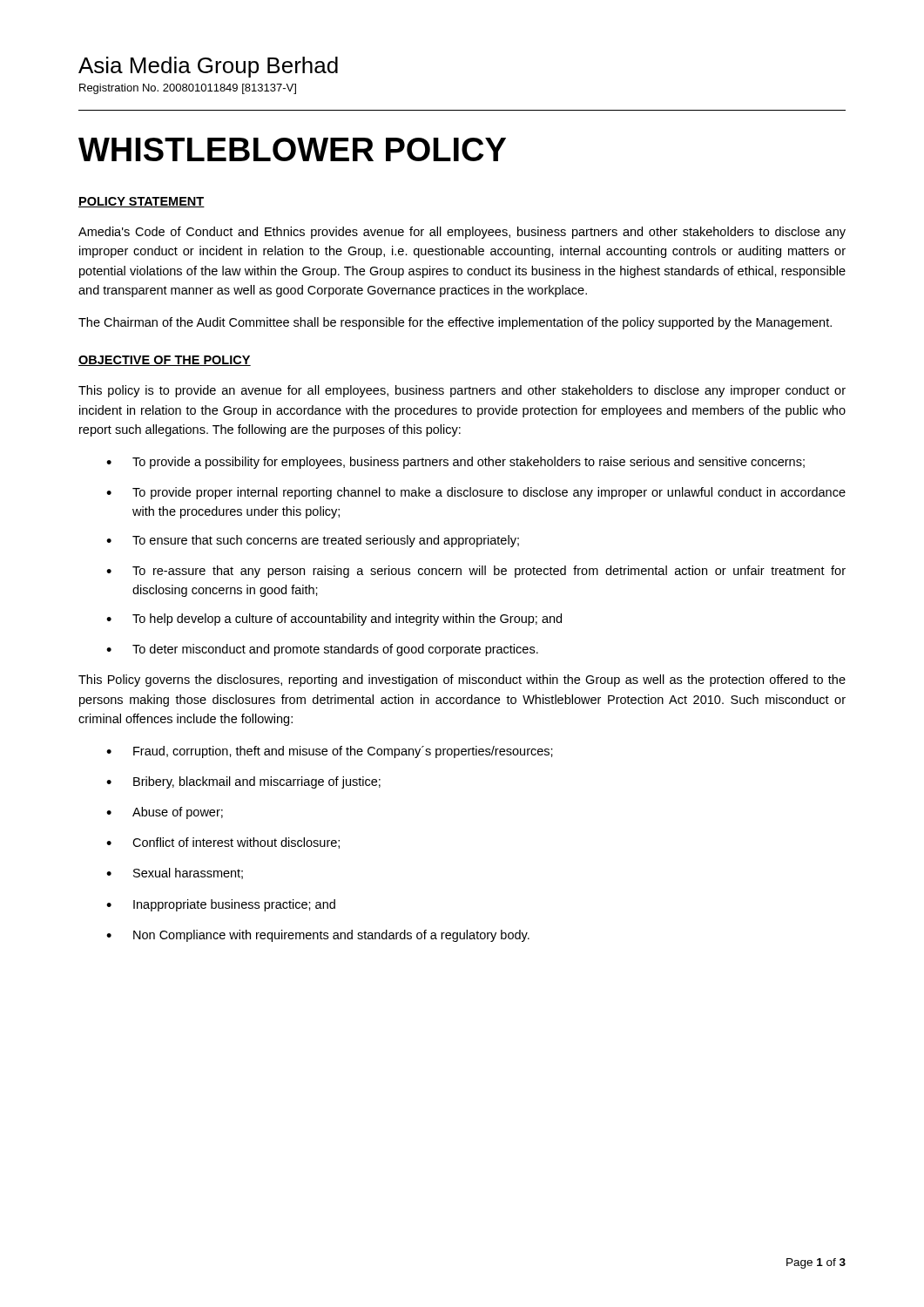
Task: Click on the list item that says "• To help develop"
Action: (x=462, y=620)
